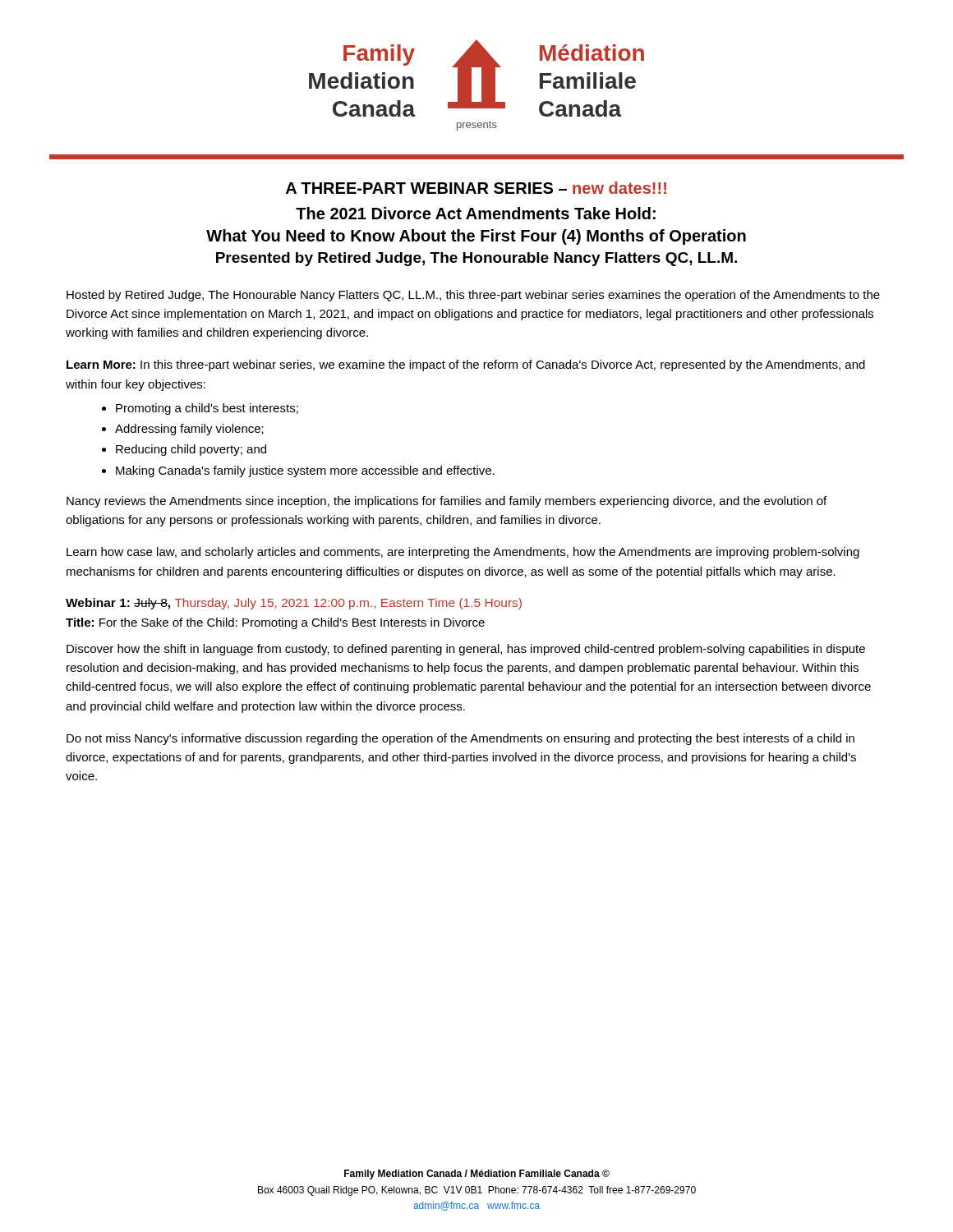Where is the passage that starts "Title: For the"?
953x1232 pixels.
(275, 622)
